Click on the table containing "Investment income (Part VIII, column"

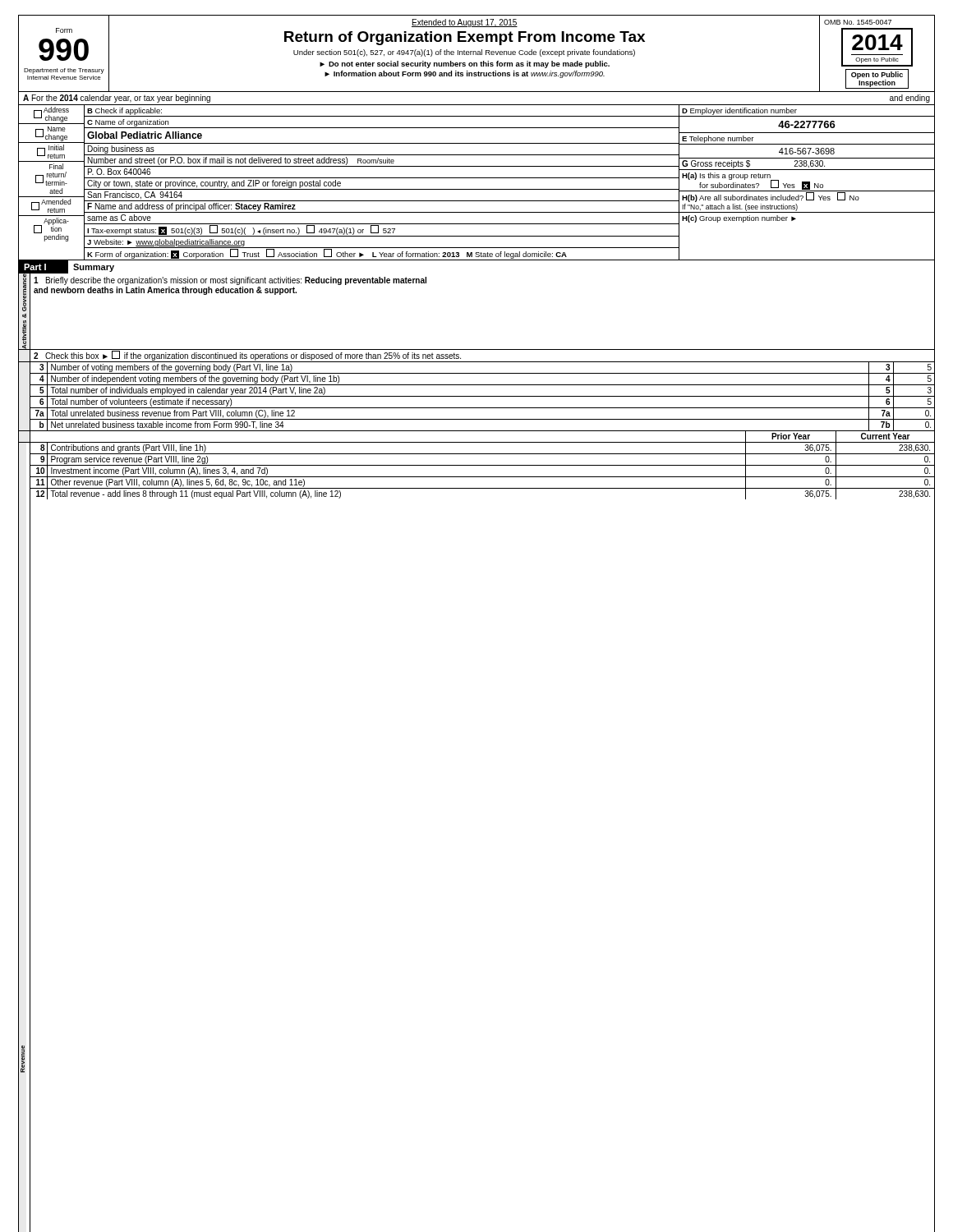coord(476,837)
